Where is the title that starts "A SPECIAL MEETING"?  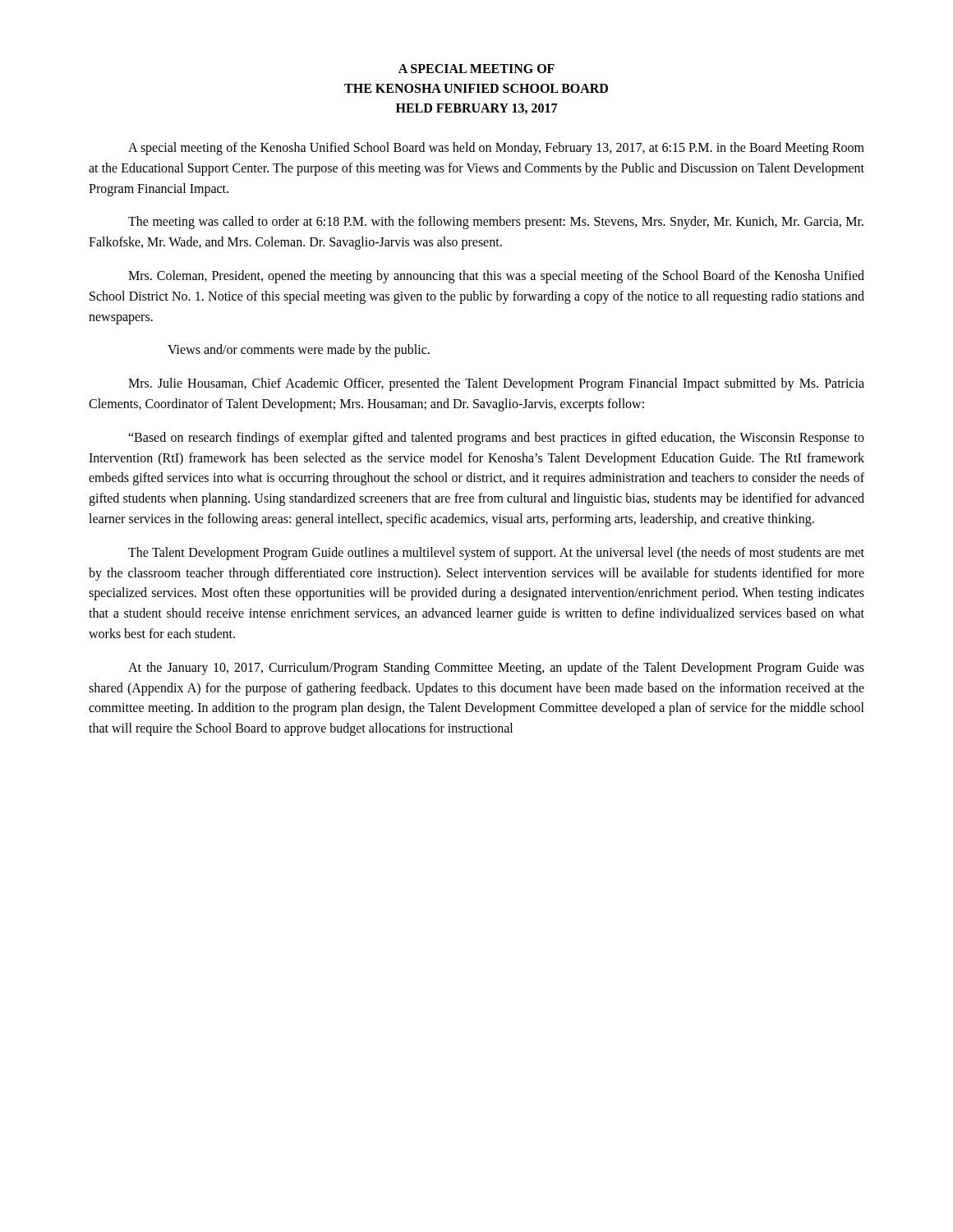click(x=476, y=88)
